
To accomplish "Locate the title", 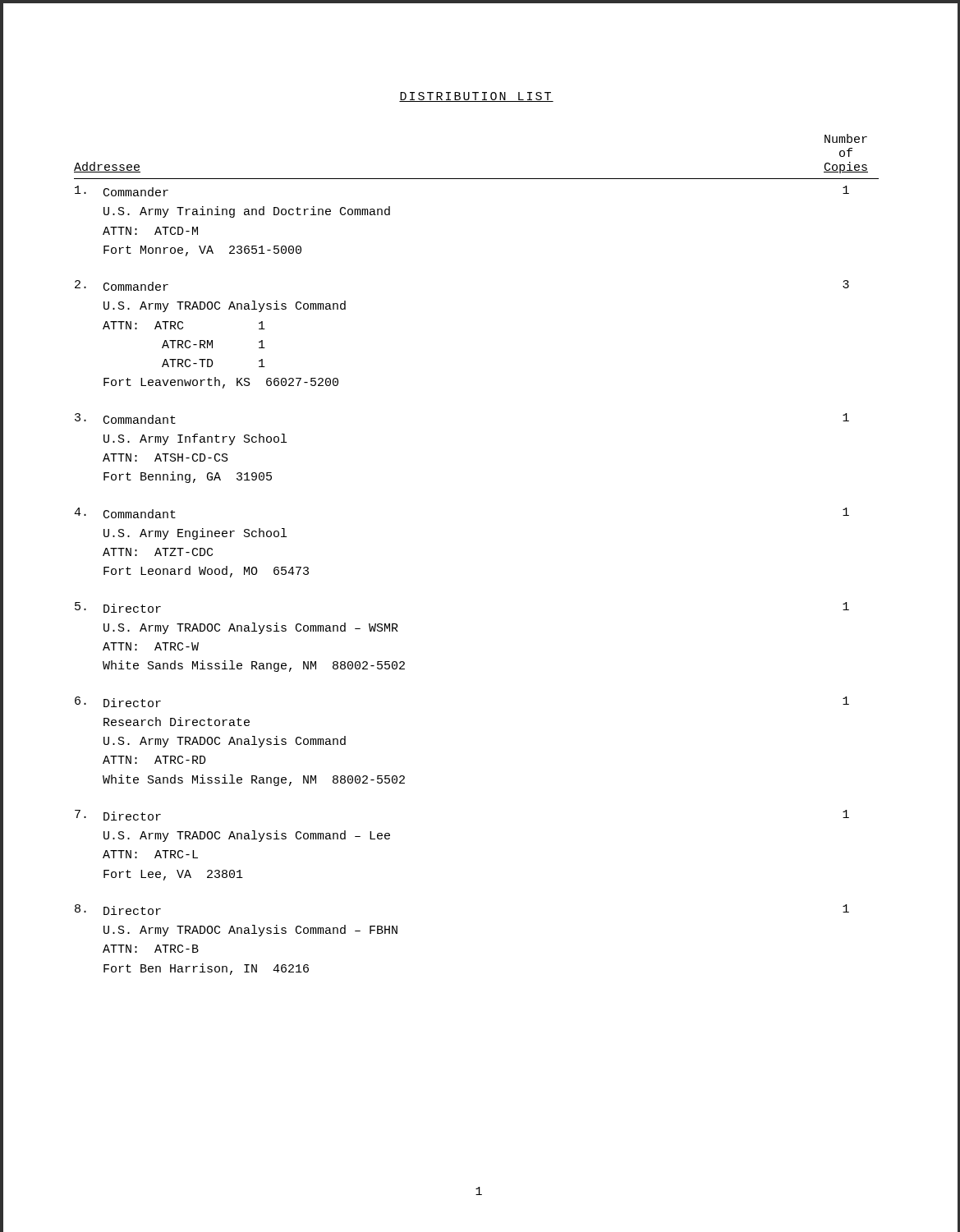I will (x=476, y=97).
